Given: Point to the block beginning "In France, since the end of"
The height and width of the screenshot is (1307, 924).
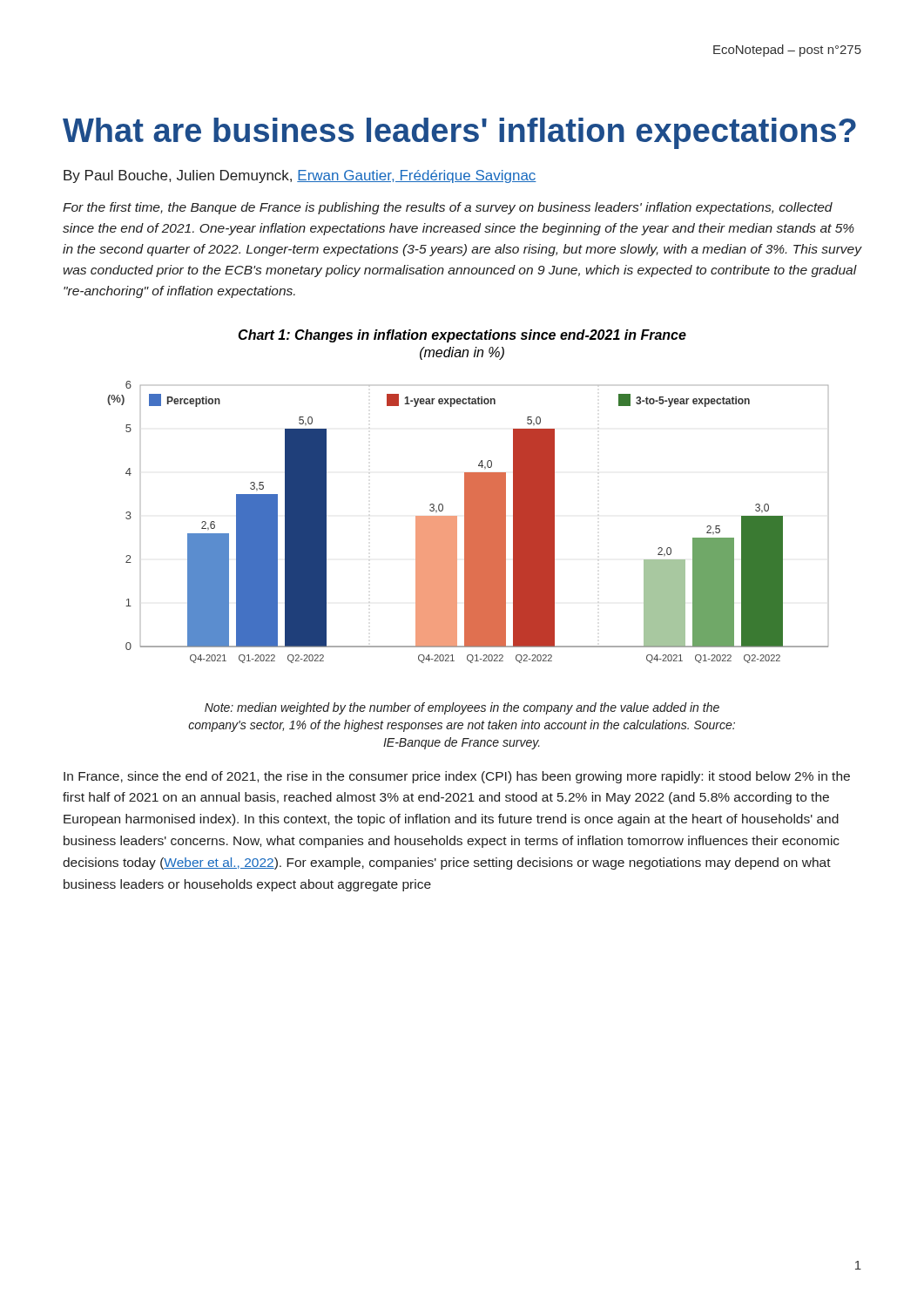Looking at the screenshot, I should pos(457,830).
